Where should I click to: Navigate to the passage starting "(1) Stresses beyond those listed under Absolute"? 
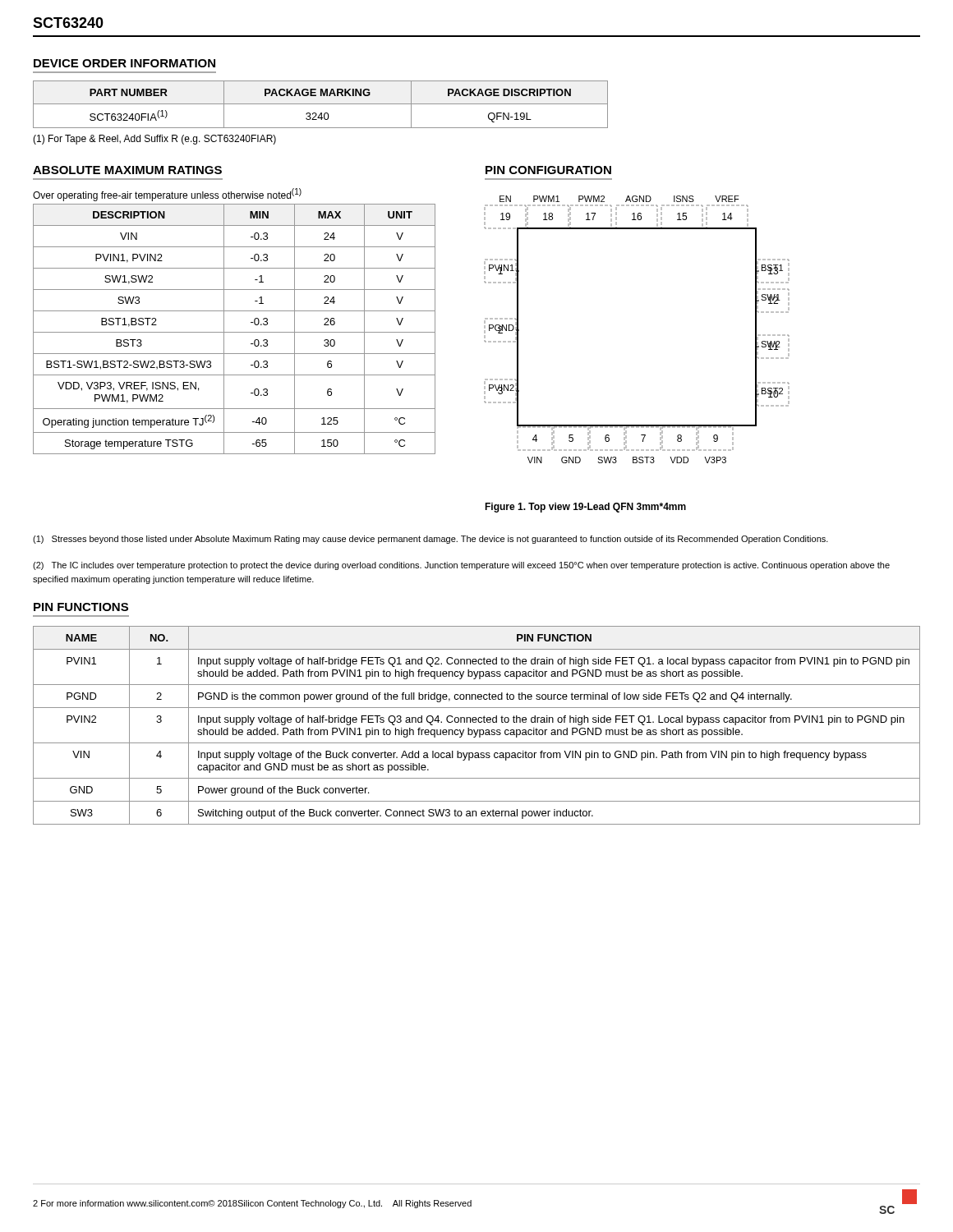coord(431,539)
